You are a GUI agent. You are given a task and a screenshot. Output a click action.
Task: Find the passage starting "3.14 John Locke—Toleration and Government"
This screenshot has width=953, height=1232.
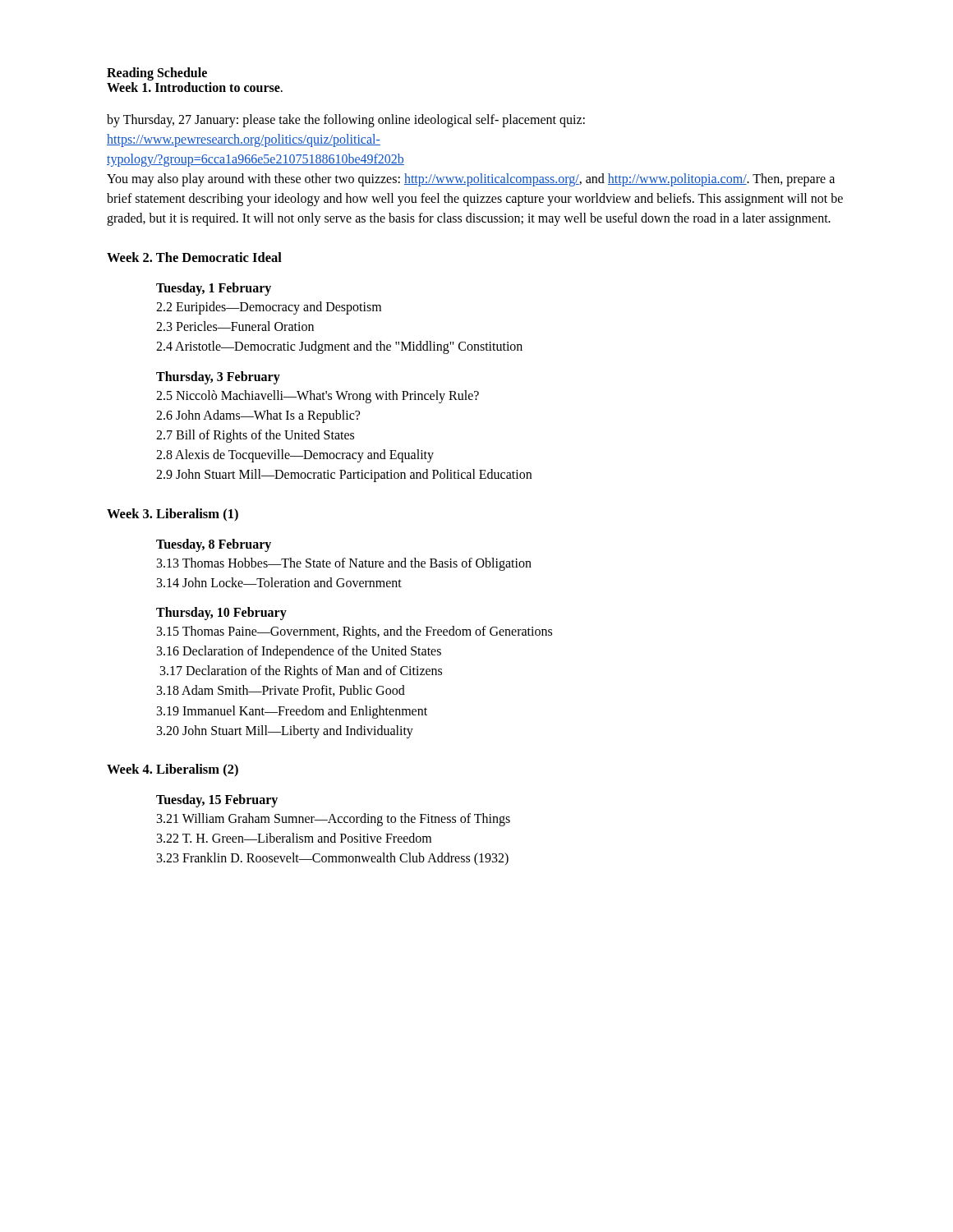(279, 582)
